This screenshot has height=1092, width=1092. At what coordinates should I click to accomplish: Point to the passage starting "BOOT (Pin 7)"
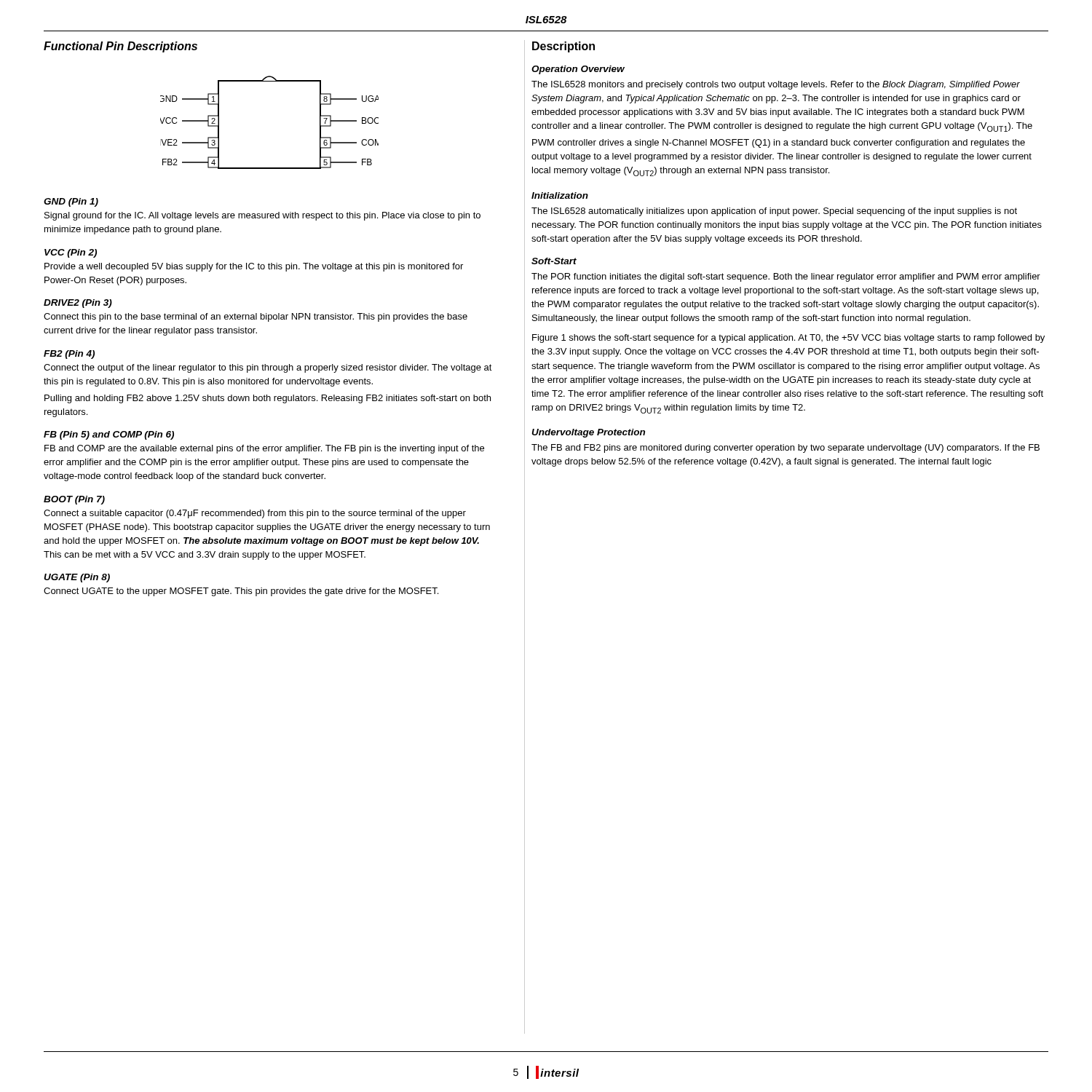coord(269,499)
